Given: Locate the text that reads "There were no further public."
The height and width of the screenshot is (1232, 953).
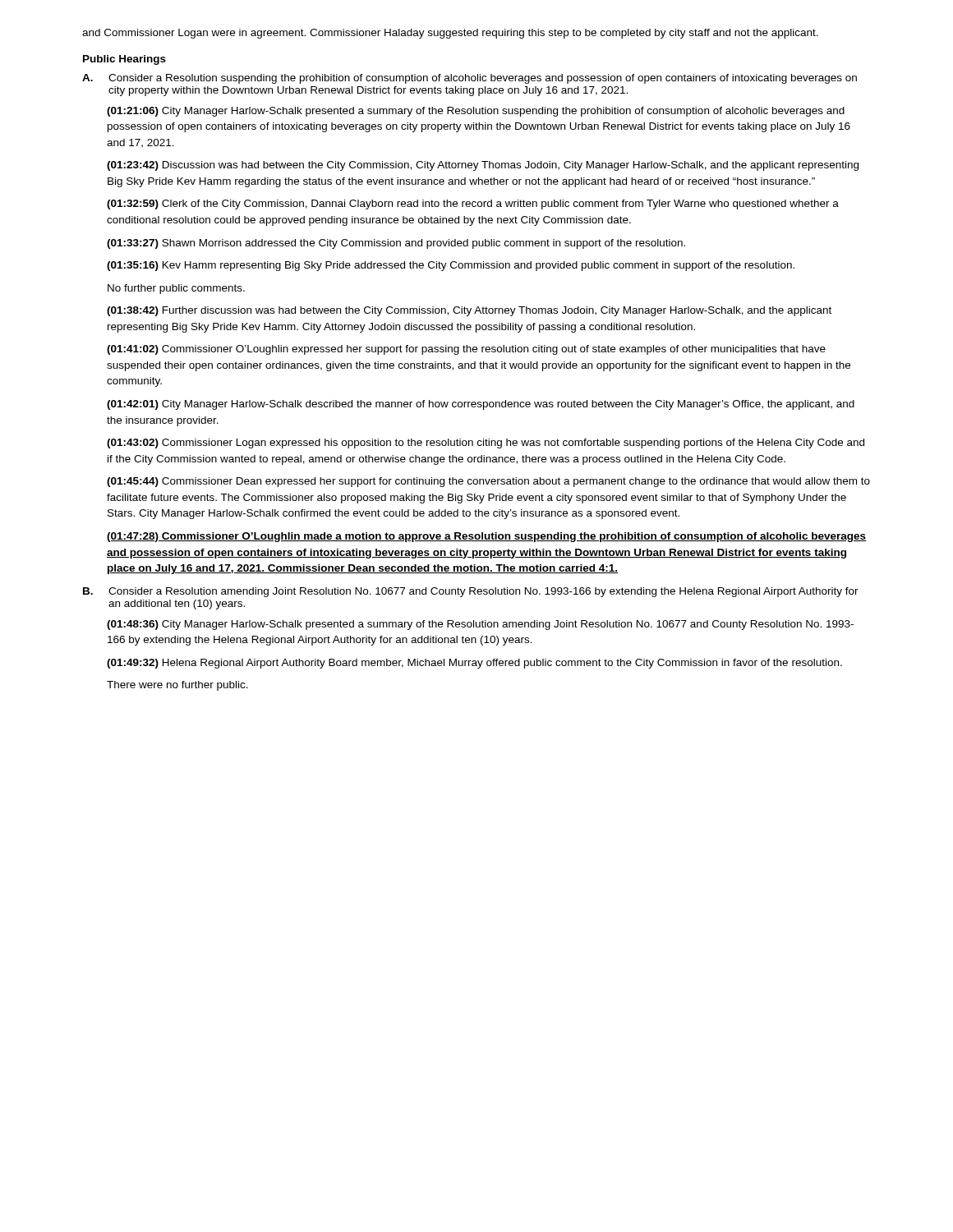Looking at the screenshot, I should pos(178,685).
